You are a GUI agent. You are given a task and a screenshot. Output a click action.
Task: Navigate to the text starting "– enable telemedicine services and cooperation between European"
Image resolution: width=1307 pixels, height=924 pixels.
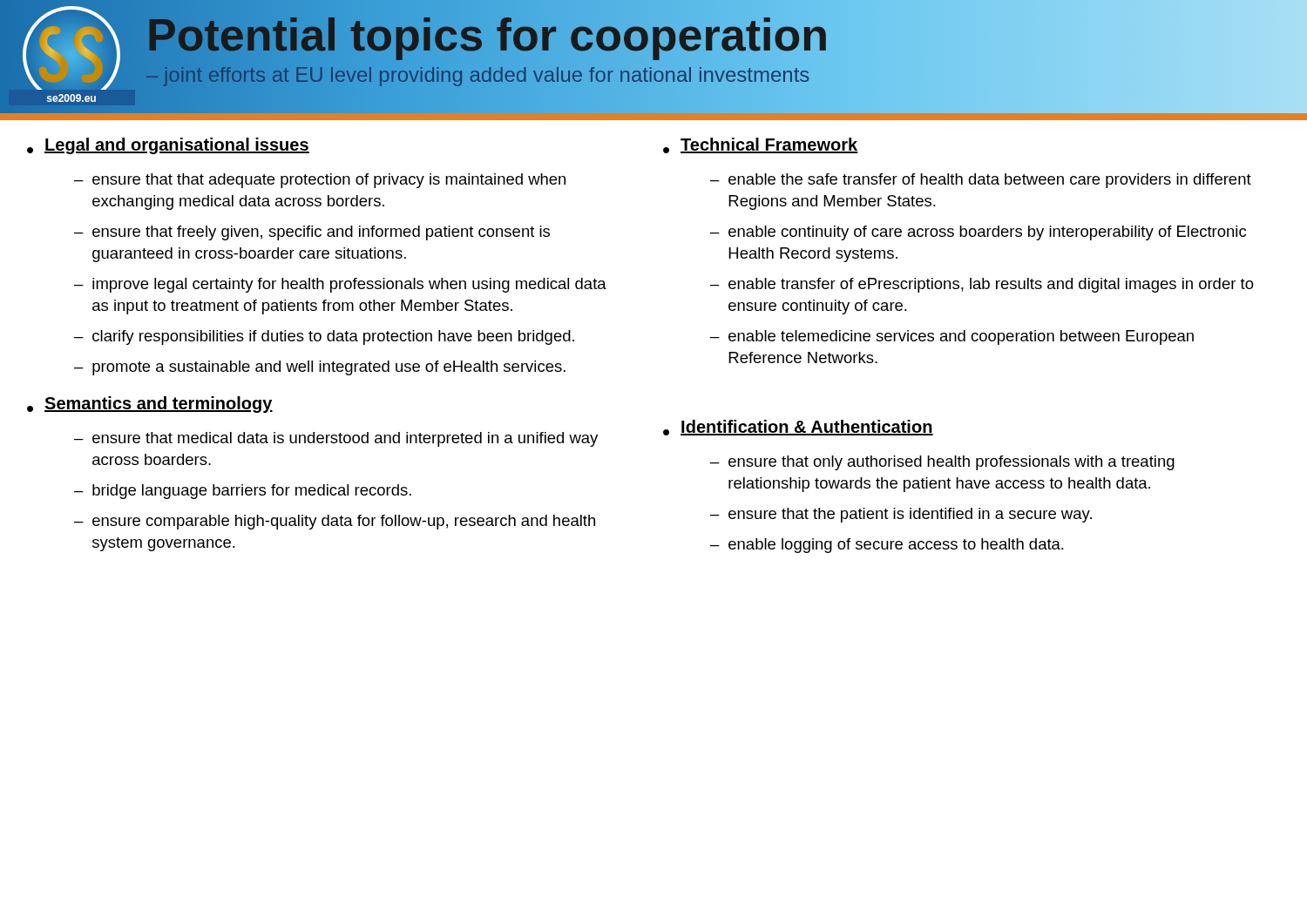tap(982, 347)
